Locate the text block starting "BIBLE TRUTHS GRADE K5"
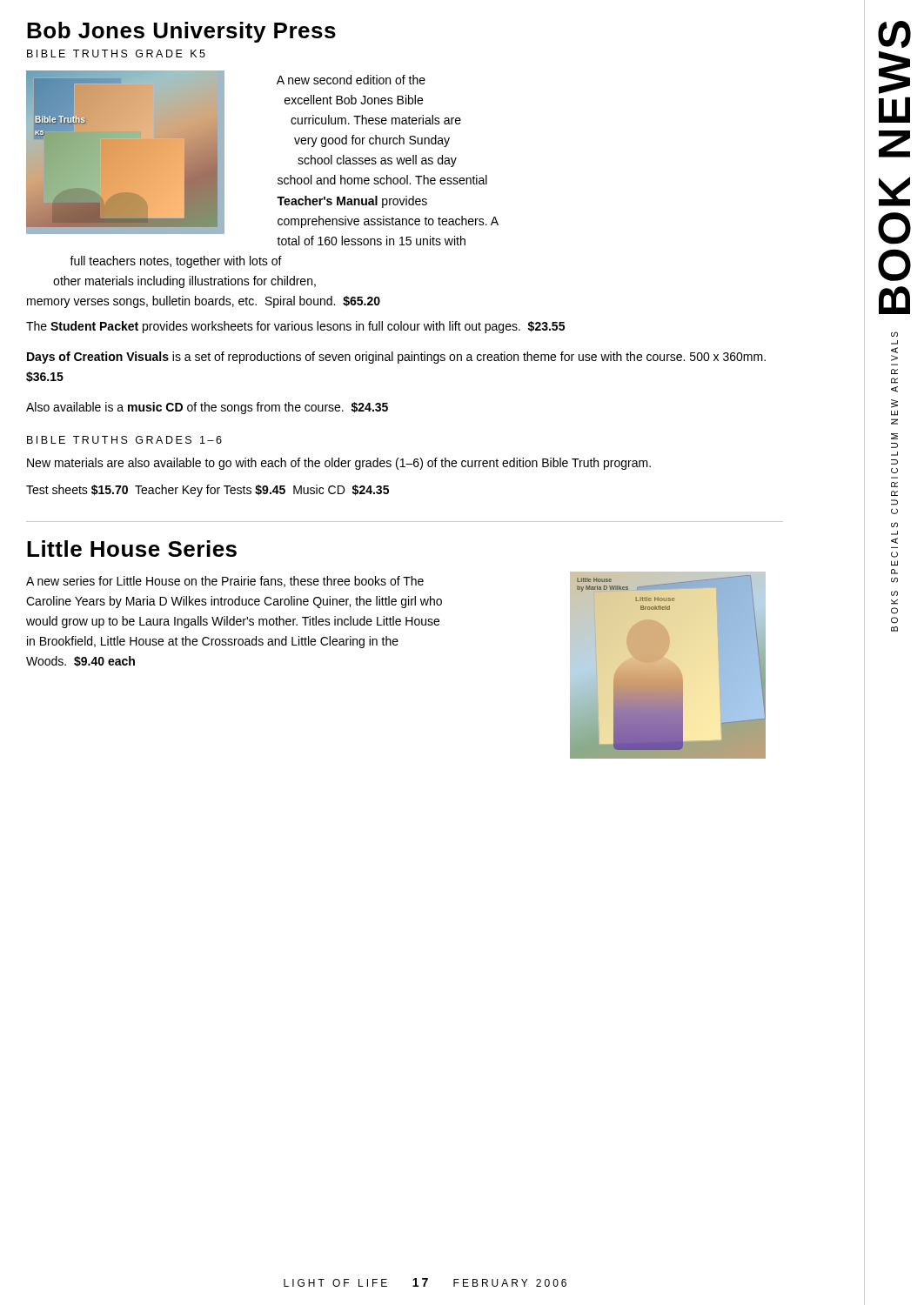Viewport: 924px width, 1305px height. [117, 54]
